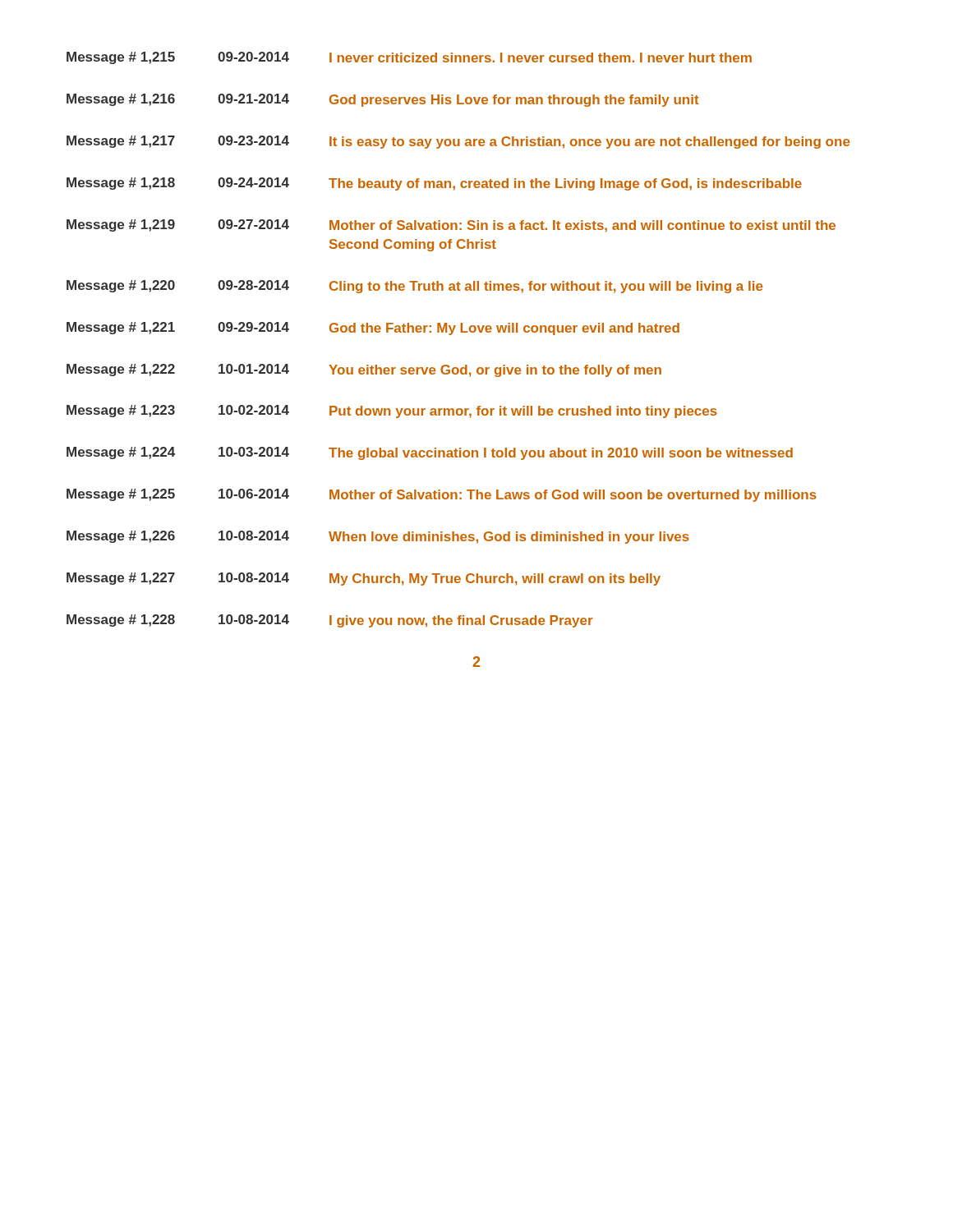953x1232 pixels.
Task: Select the region starting "Message # 1,219 09-27-2014 Mother"
Action: (476, 235)
